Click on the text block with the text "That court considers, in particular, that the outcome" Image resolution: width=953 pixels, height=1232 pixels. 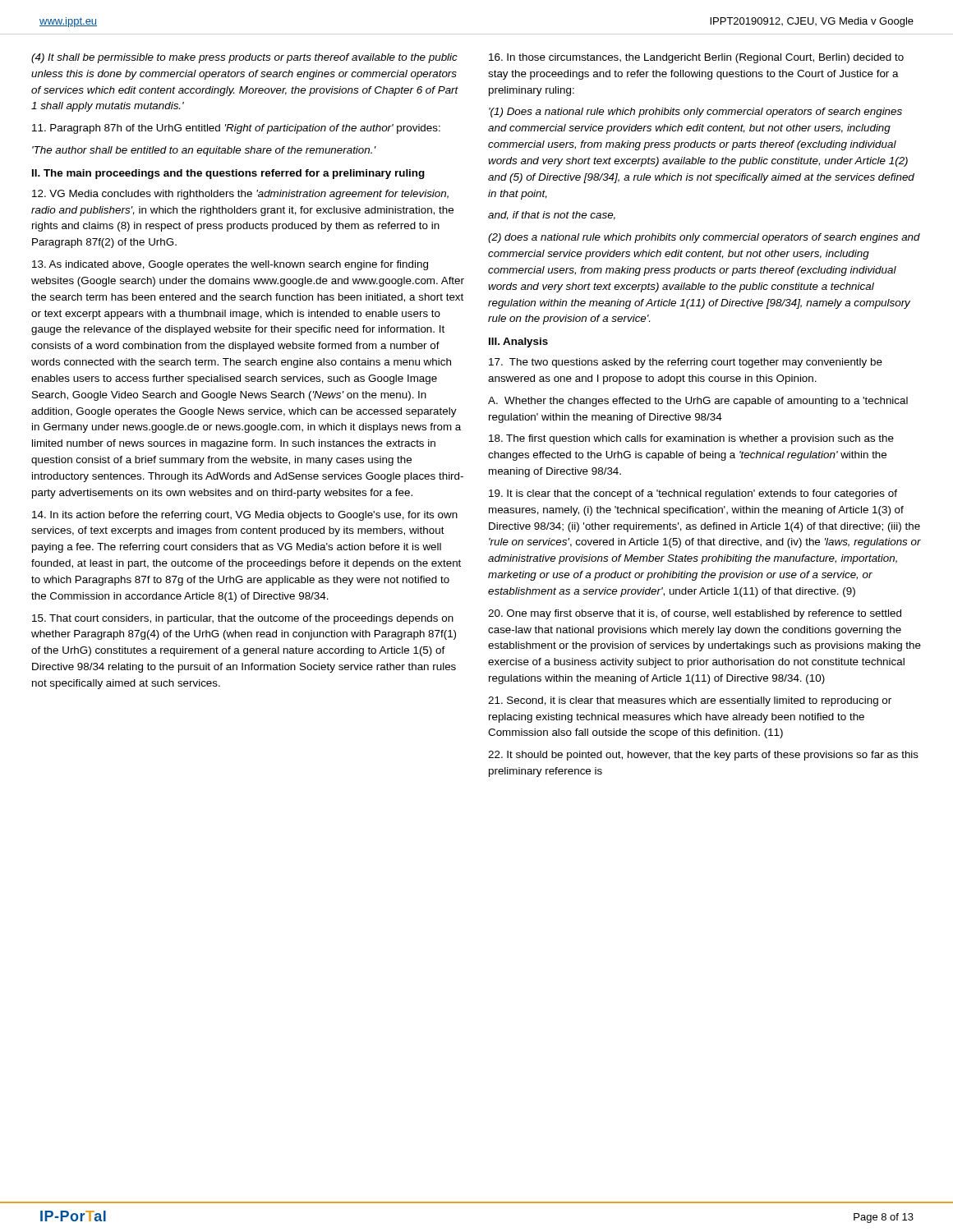(x=248, y=651)
